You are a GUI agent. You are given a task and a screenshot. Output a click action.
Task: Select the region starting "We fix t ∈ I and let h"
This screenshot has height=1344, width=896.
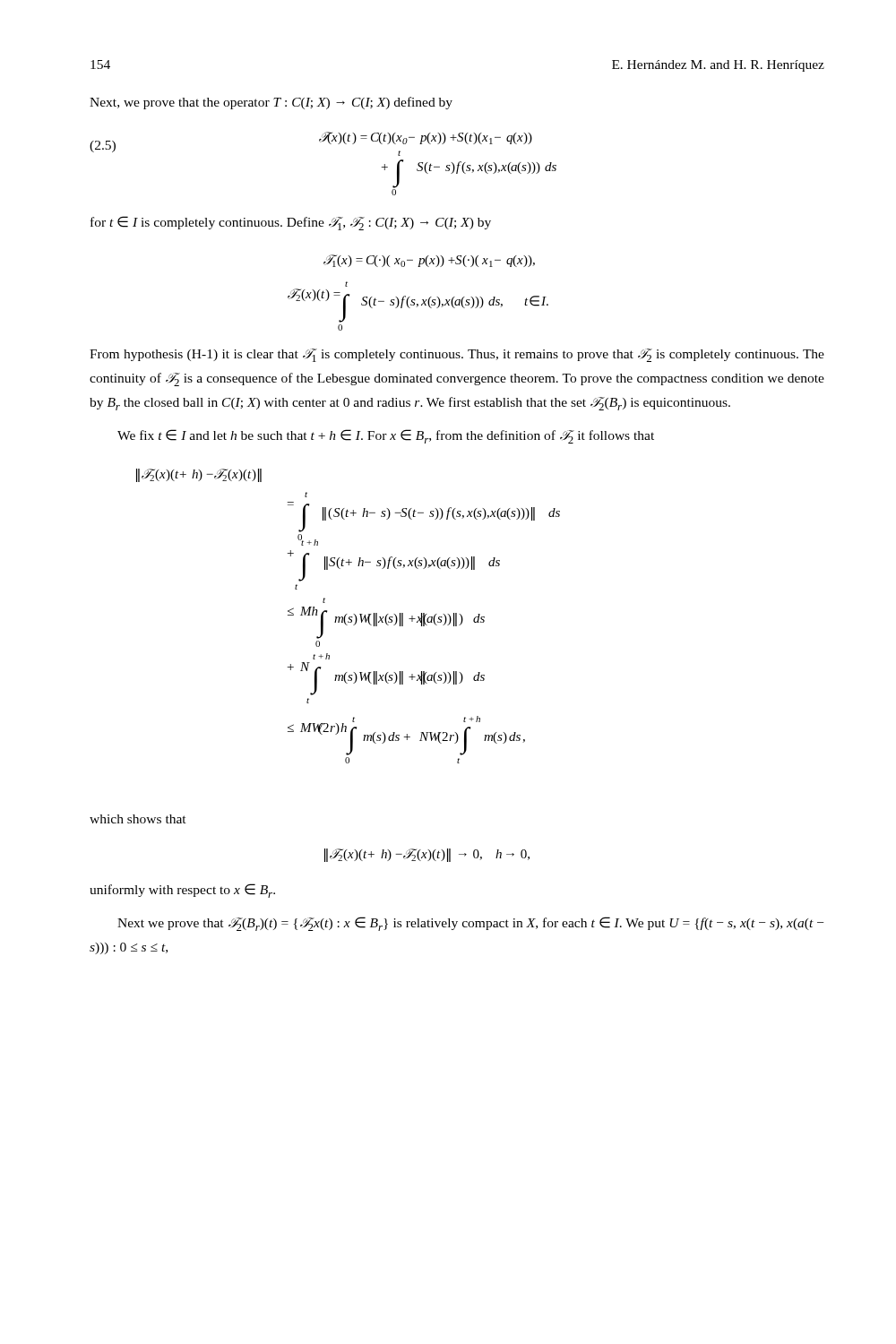tap(457, 437)
